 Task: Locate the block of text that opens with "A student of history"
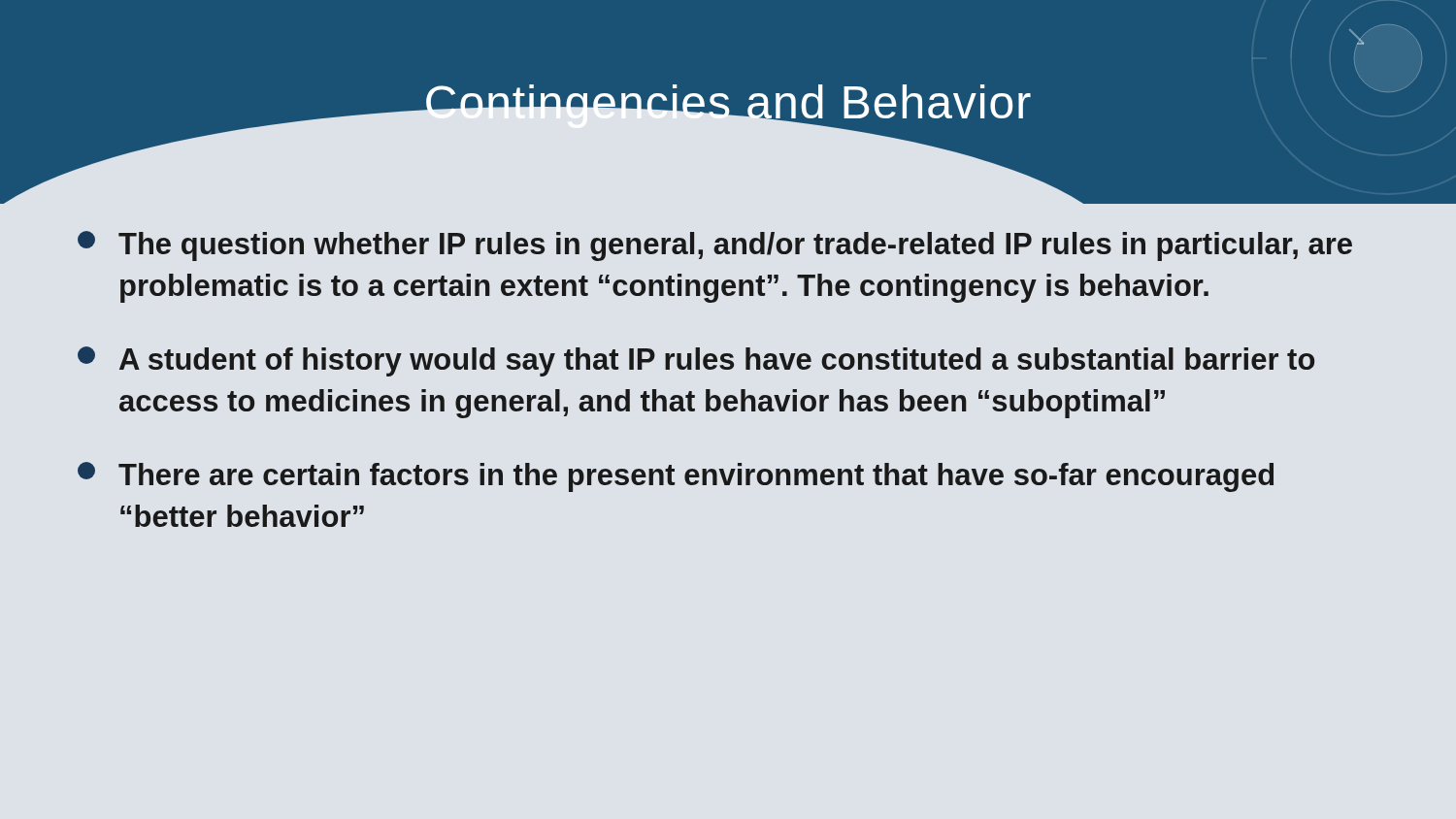728,381
